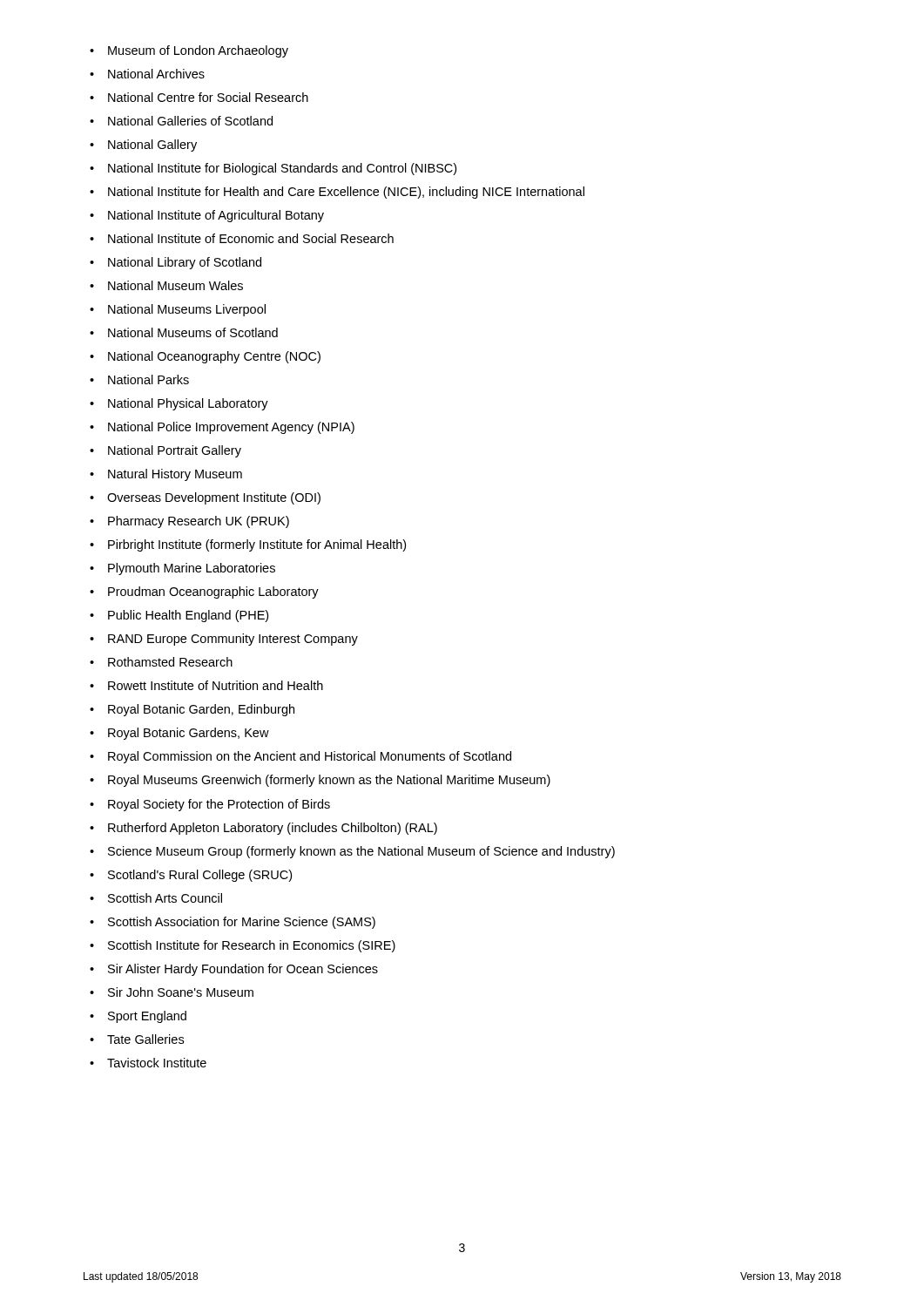
Task: Click where it says "National Physical Laboratory"
Action: click(187, 404)
